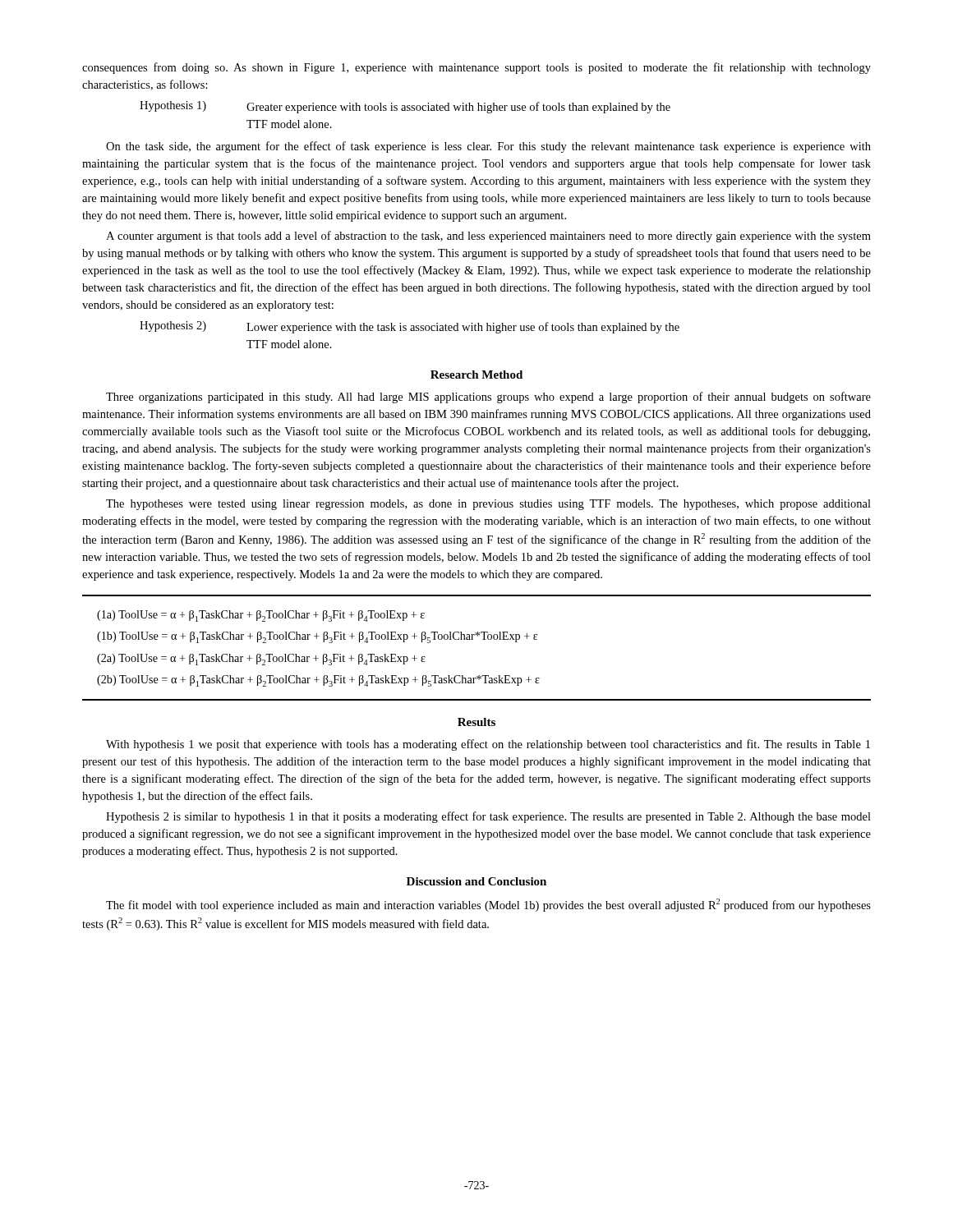This screenshot has width=953, height=1232.
Task: Select the text block that says "On the task side, the argument for the"
Action: [476, 181]
